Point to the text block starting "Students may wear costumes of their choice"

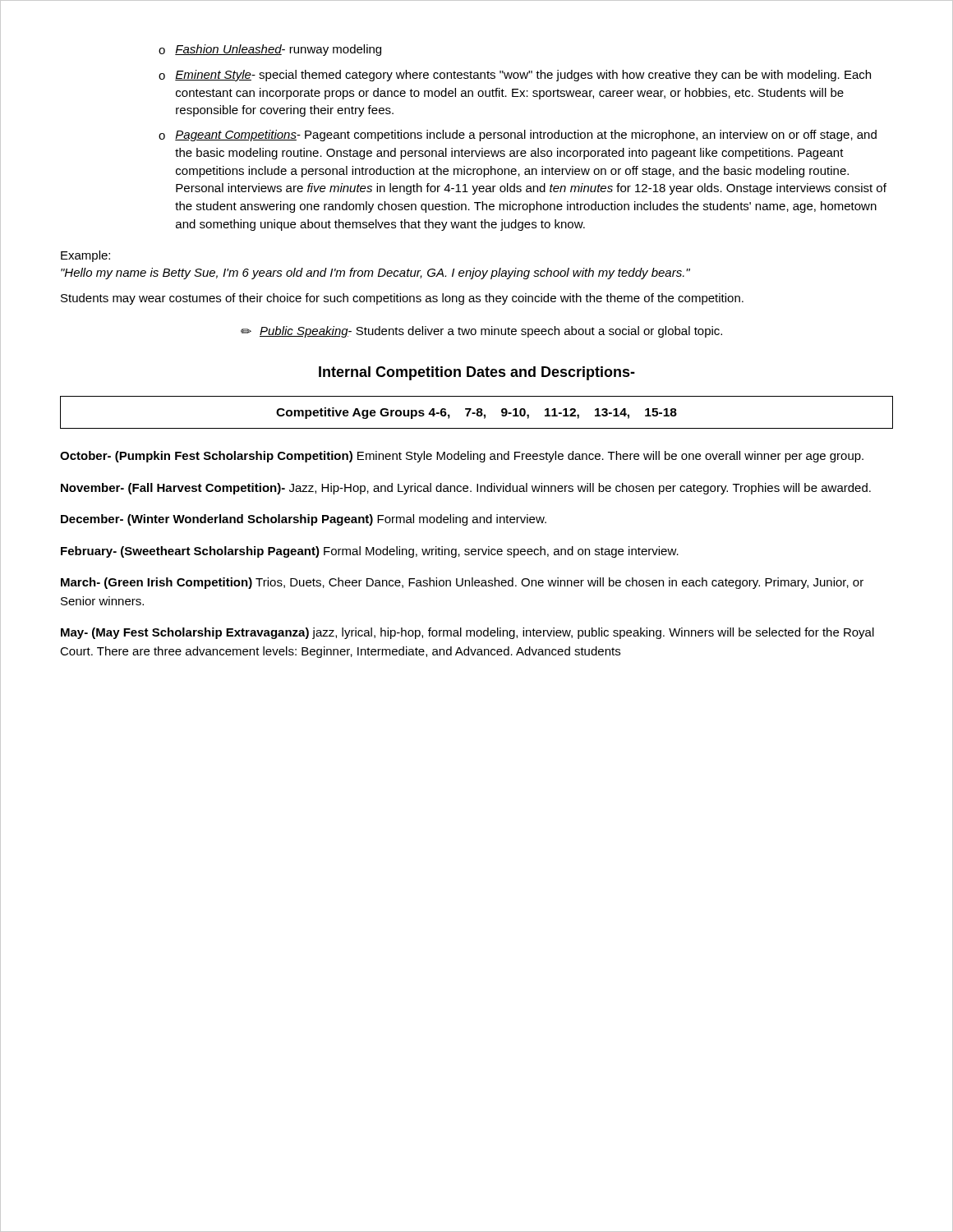coord(402,297)
